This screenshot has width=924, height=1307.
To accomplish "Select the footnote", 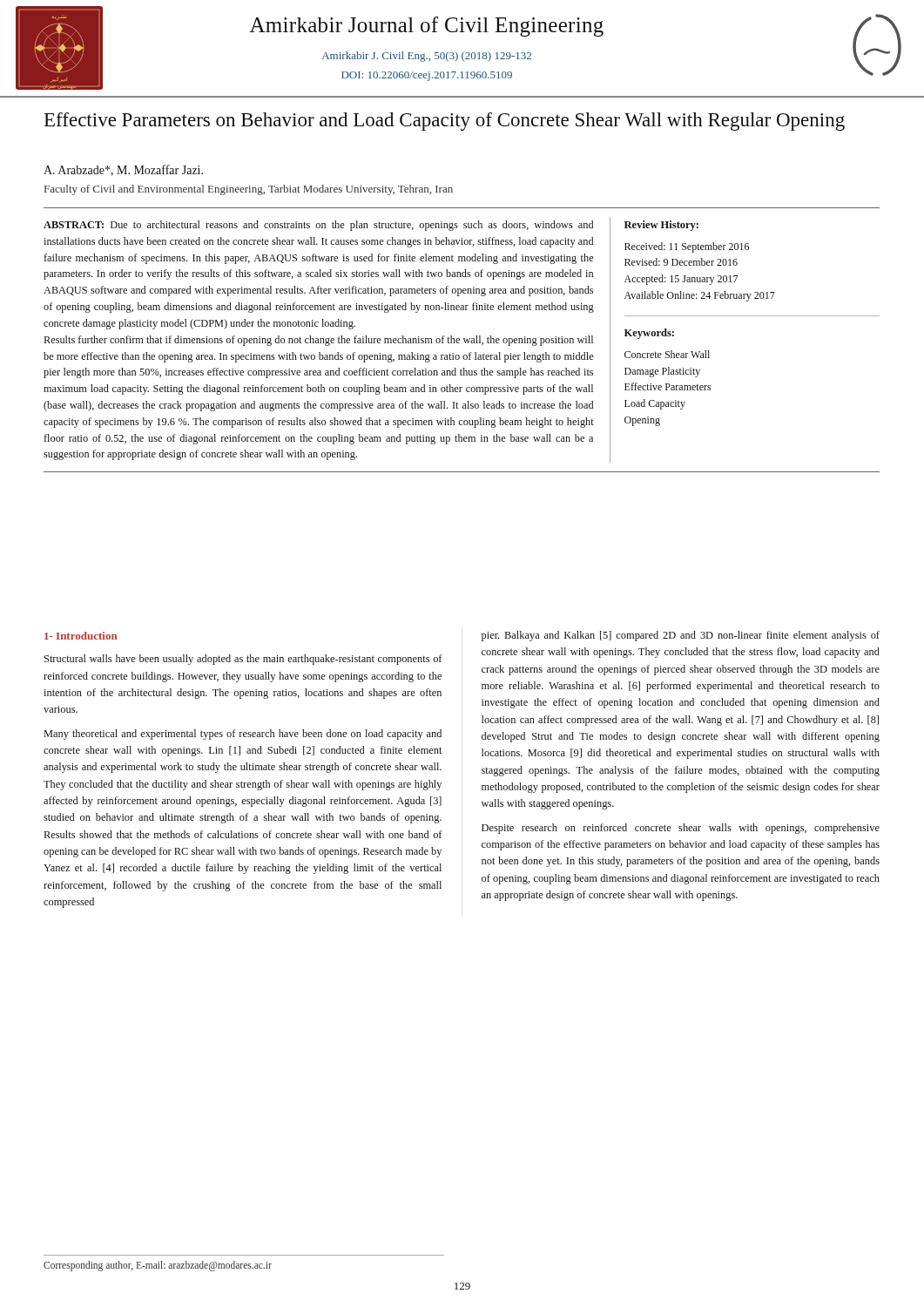I will 157,1265.
